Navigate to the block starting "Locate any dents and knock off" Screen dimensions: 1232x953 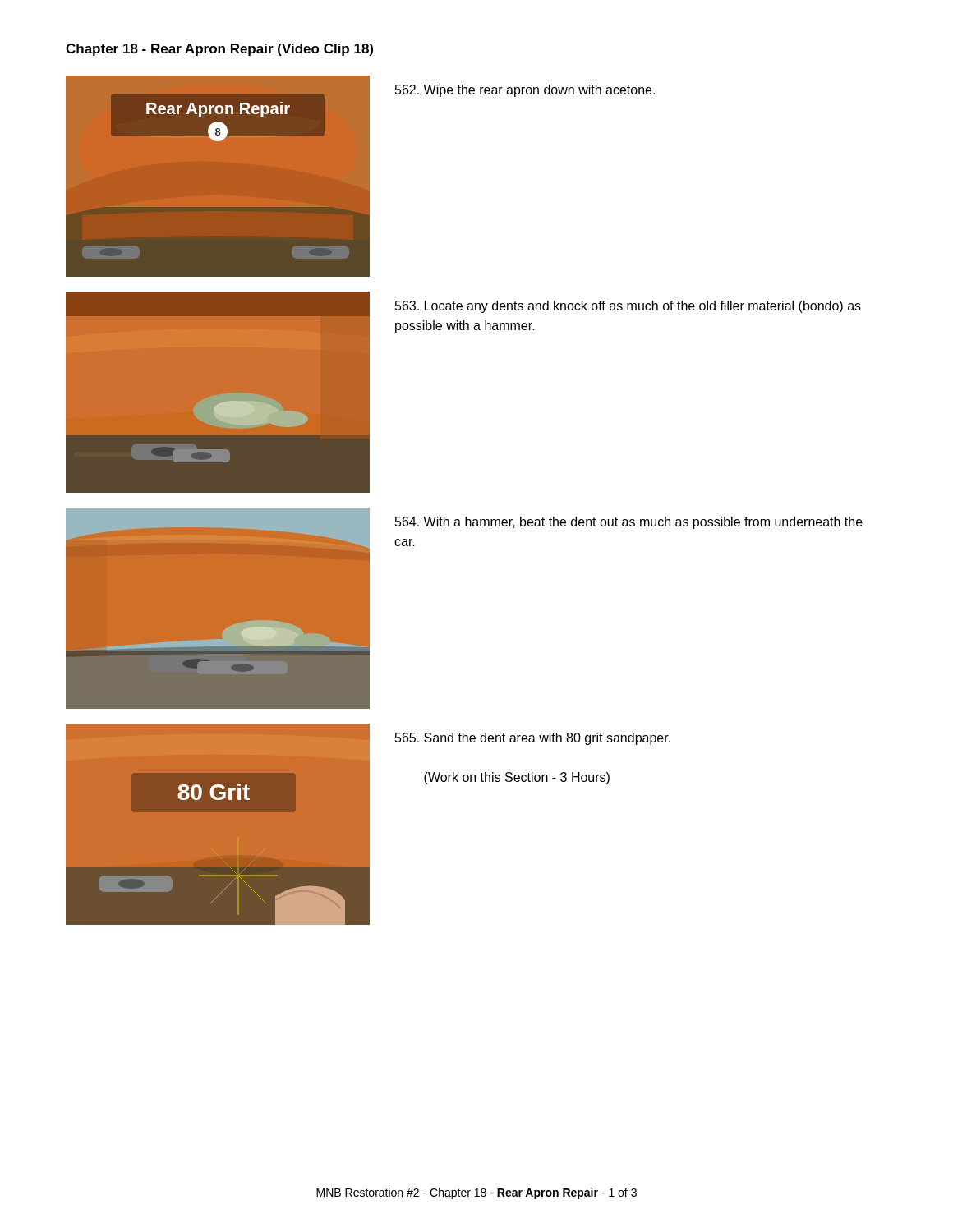tap(628, 316)
